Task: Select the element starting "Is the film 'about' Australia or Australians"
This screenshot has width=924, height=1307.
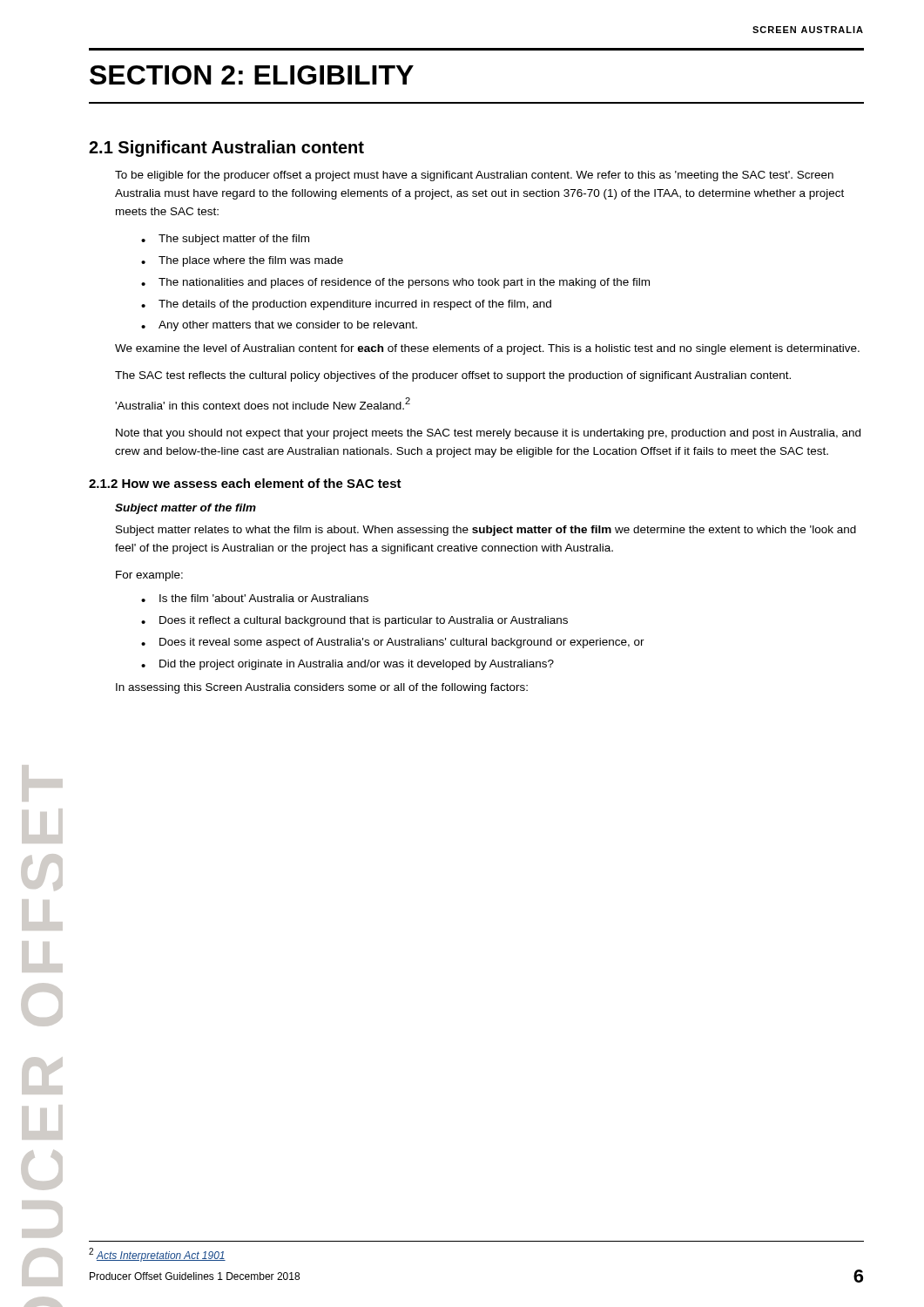Action: tap(264, 598)
